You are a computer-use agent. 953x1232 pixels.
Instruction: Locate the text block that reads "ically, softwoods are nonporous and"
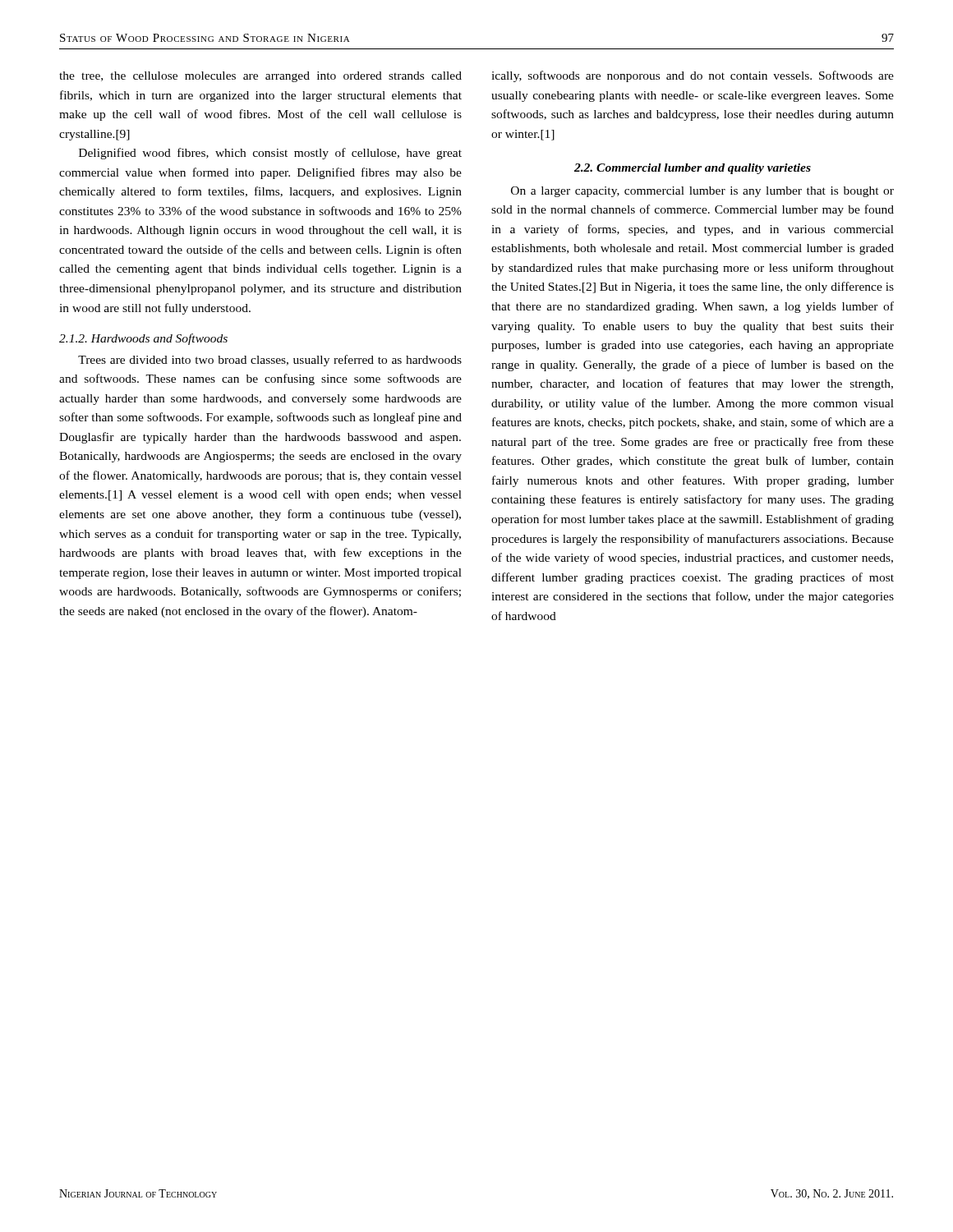point(693,104)
